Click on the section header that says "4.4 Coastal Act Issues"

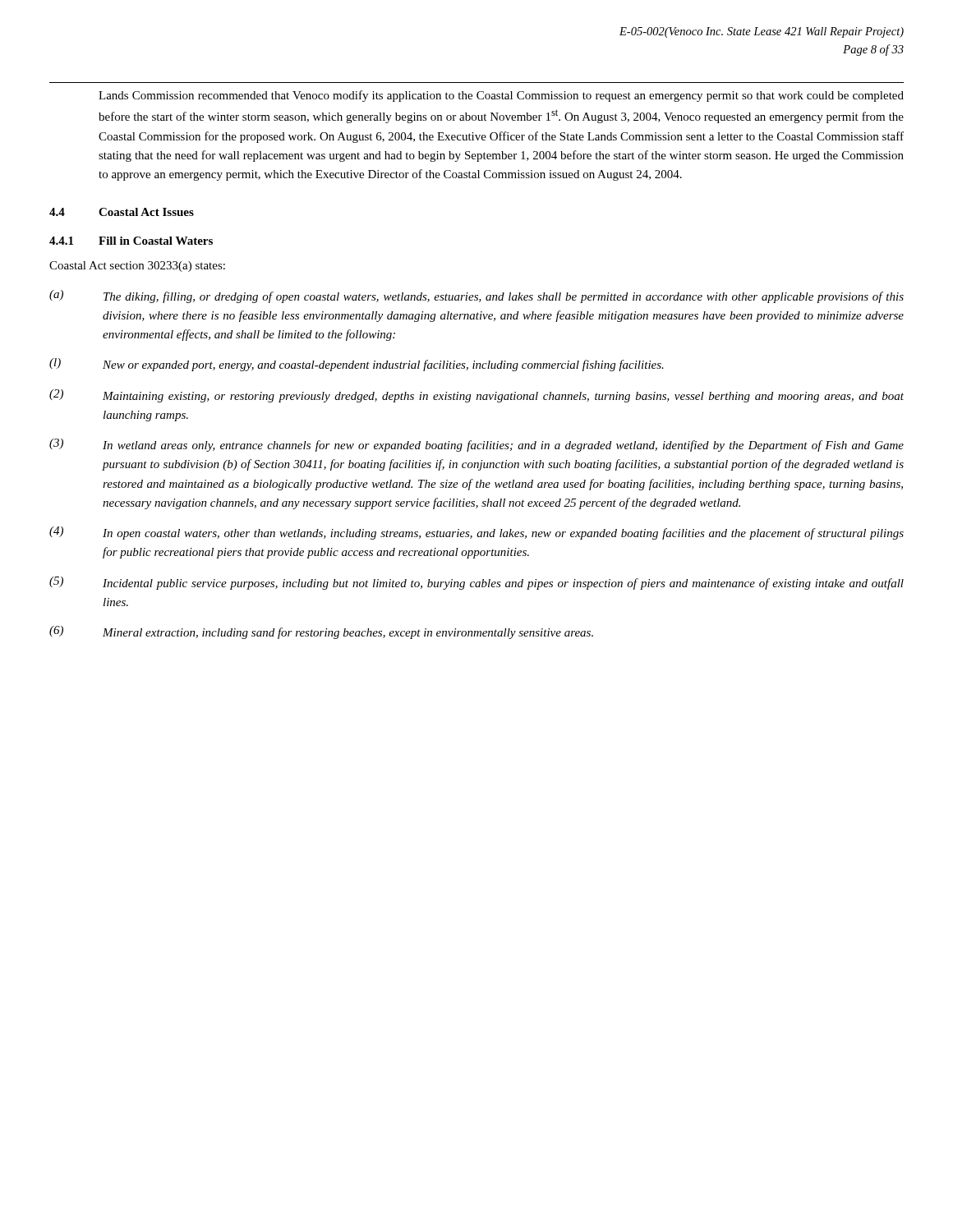pyautogui.click(x=122, y=213)
